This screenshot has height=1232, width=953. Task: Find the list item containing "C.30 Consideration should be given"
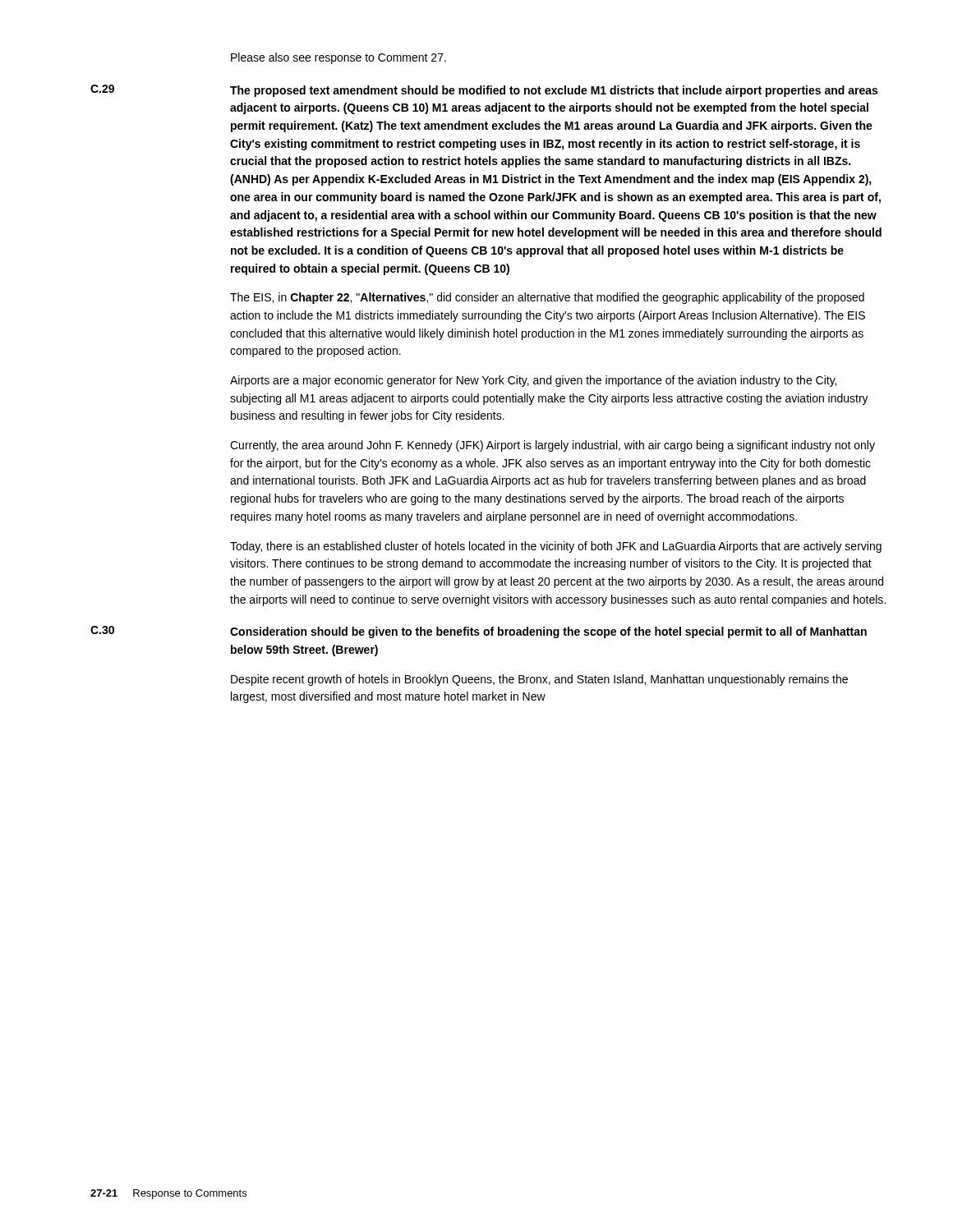click(489, 665)
